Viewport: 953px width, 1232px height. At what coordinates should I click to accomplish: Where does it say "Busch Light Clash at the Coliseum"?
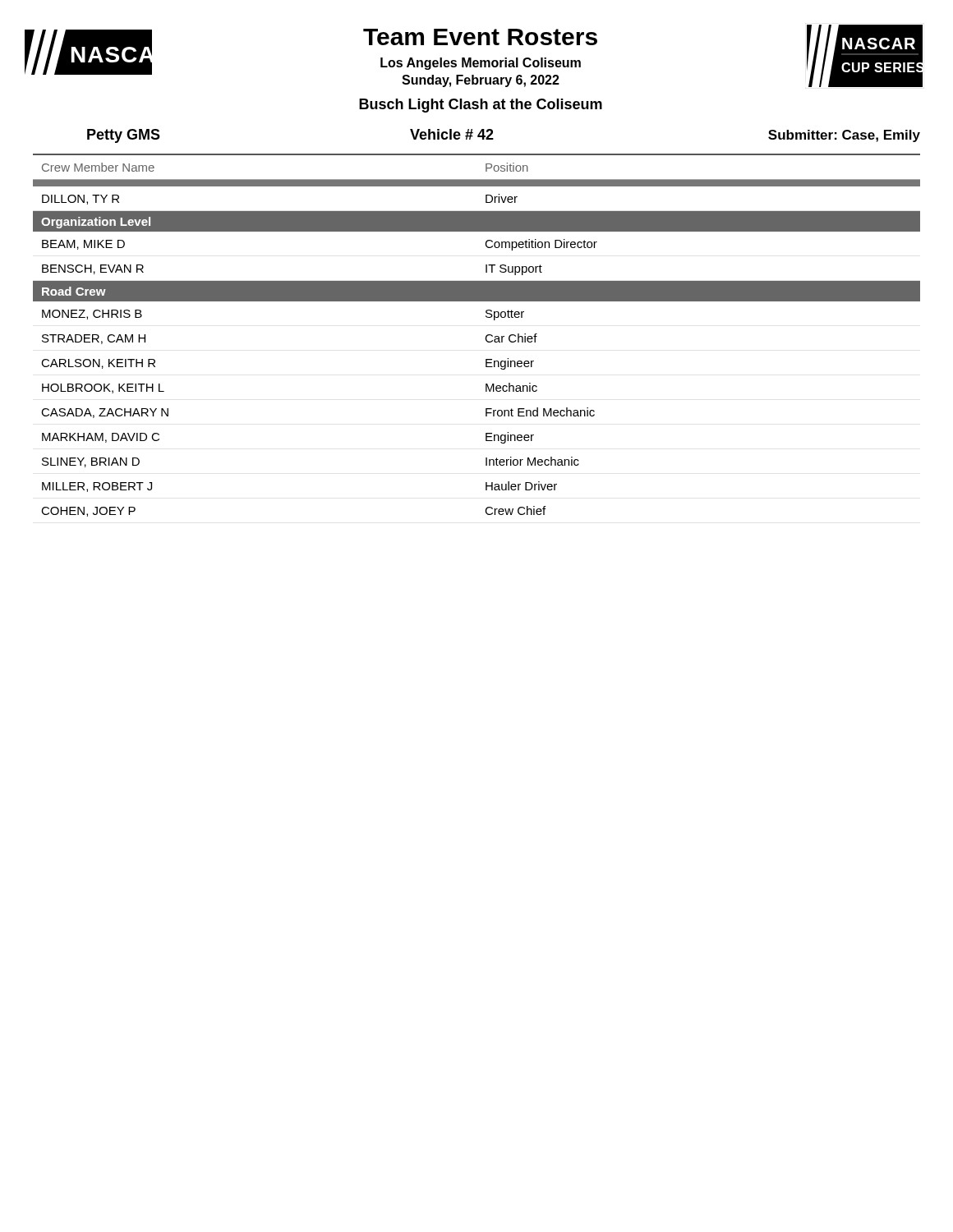point(481,104)
